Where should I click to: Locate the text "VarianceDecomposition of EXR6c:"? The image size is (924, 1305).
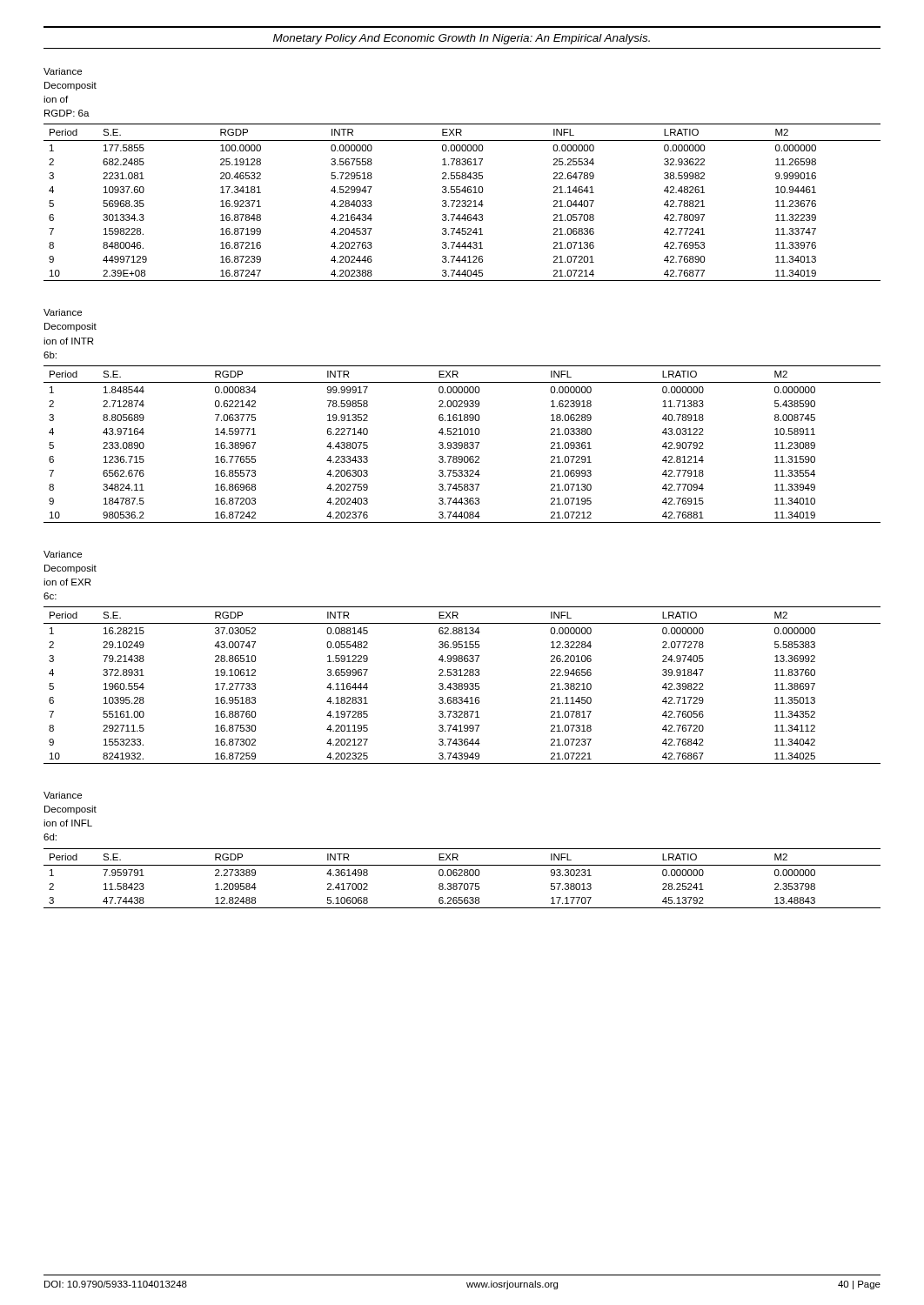(70, 575)
